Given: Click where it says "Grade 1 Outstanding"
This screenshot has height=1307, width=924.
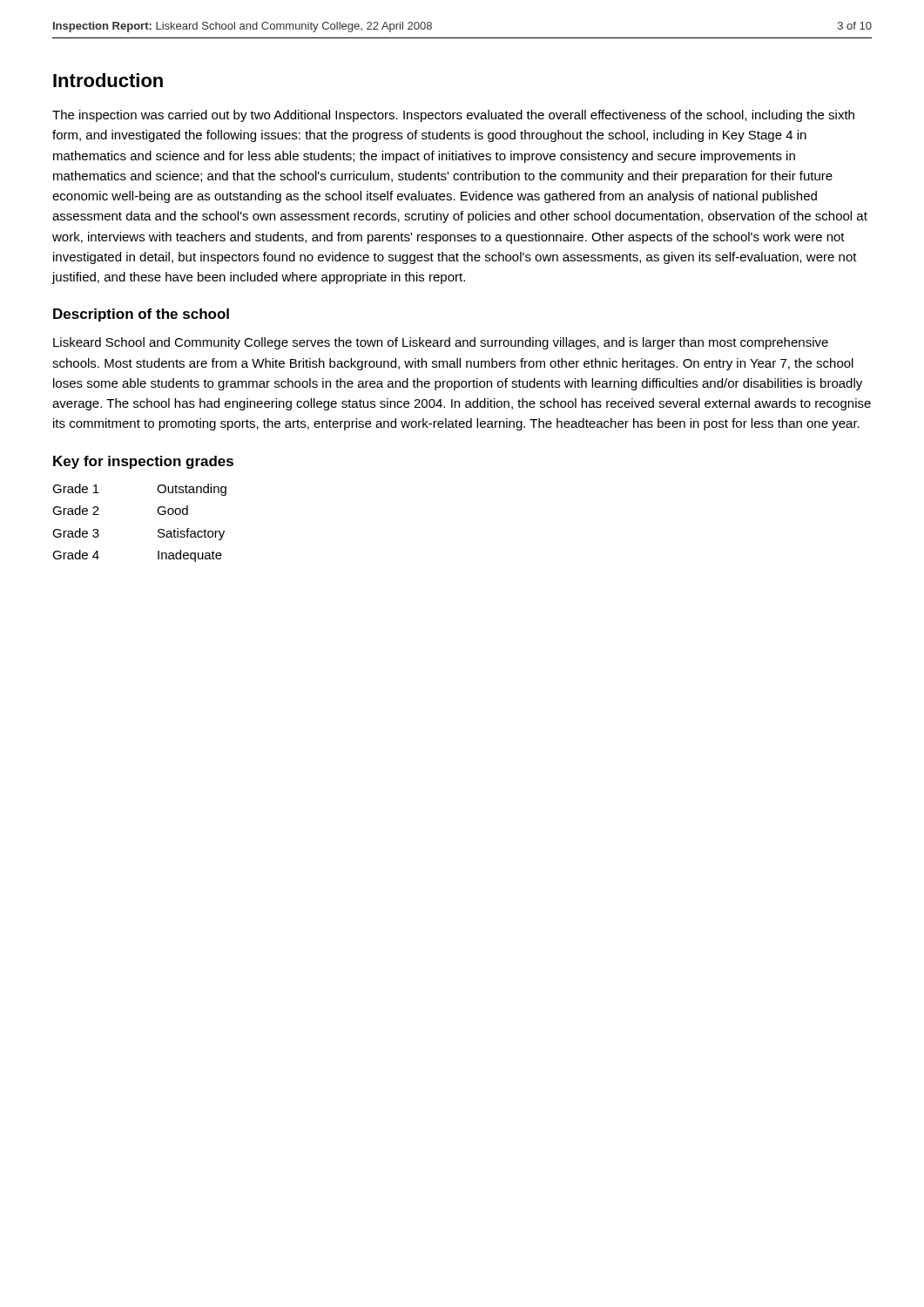Looking at the screenshot, I should pos(72,489).
